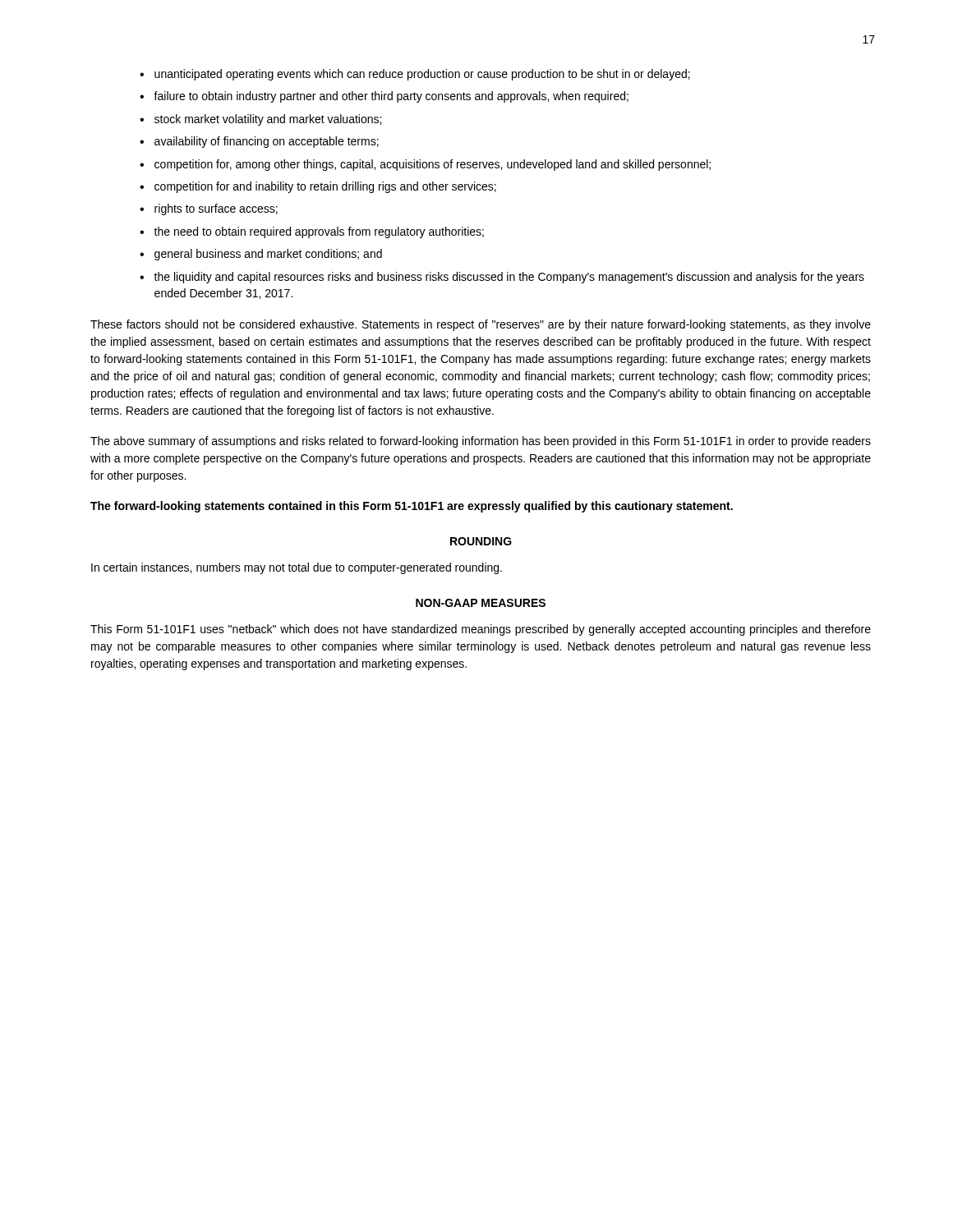Image resolution: width=953 pixels, height=1232 pixels.
Task: Select the text block with the text "These factors should not"
Action: pos(481,368)
